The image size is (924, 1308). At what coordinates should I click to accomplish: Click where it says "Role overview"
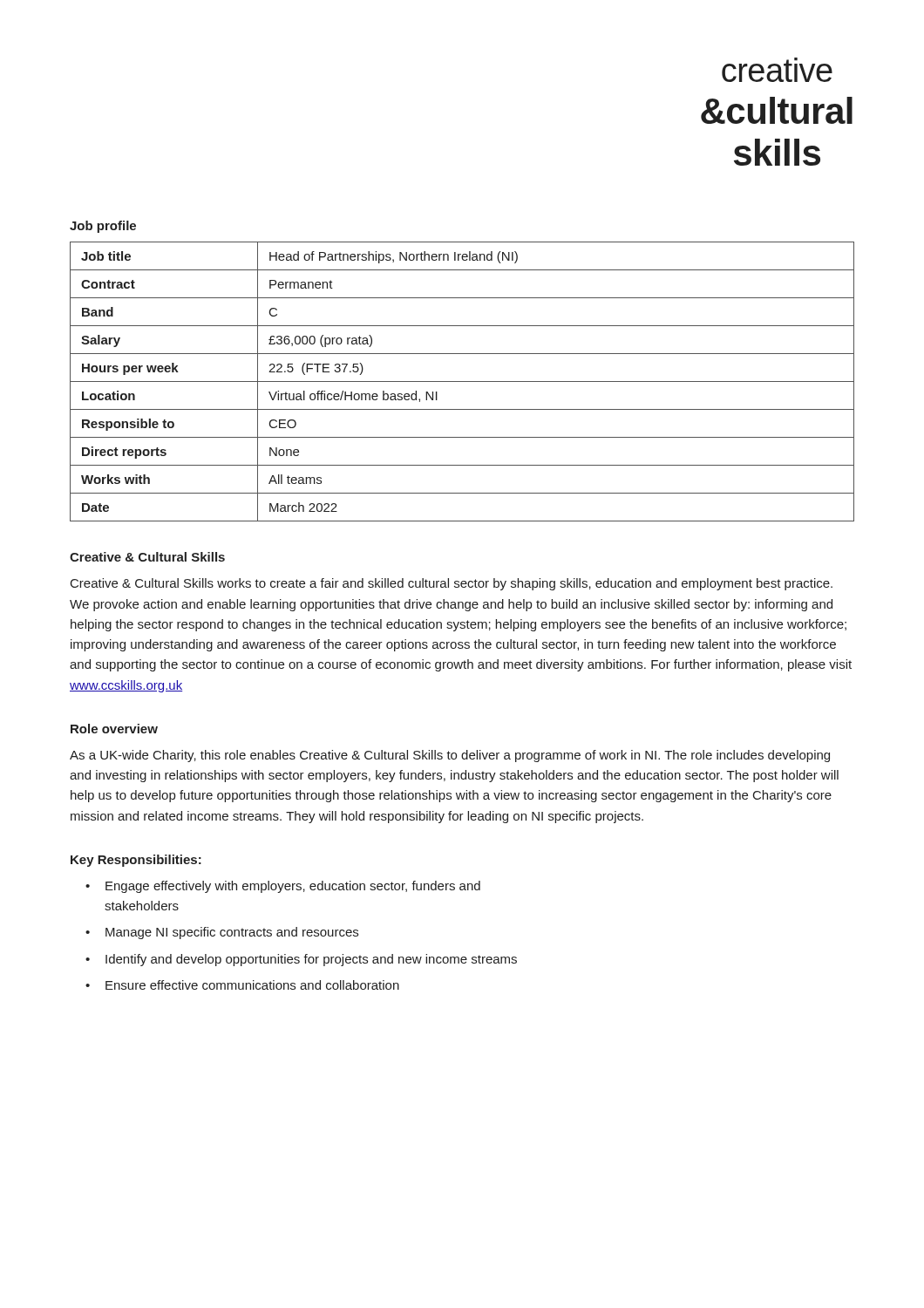[114, 728]
